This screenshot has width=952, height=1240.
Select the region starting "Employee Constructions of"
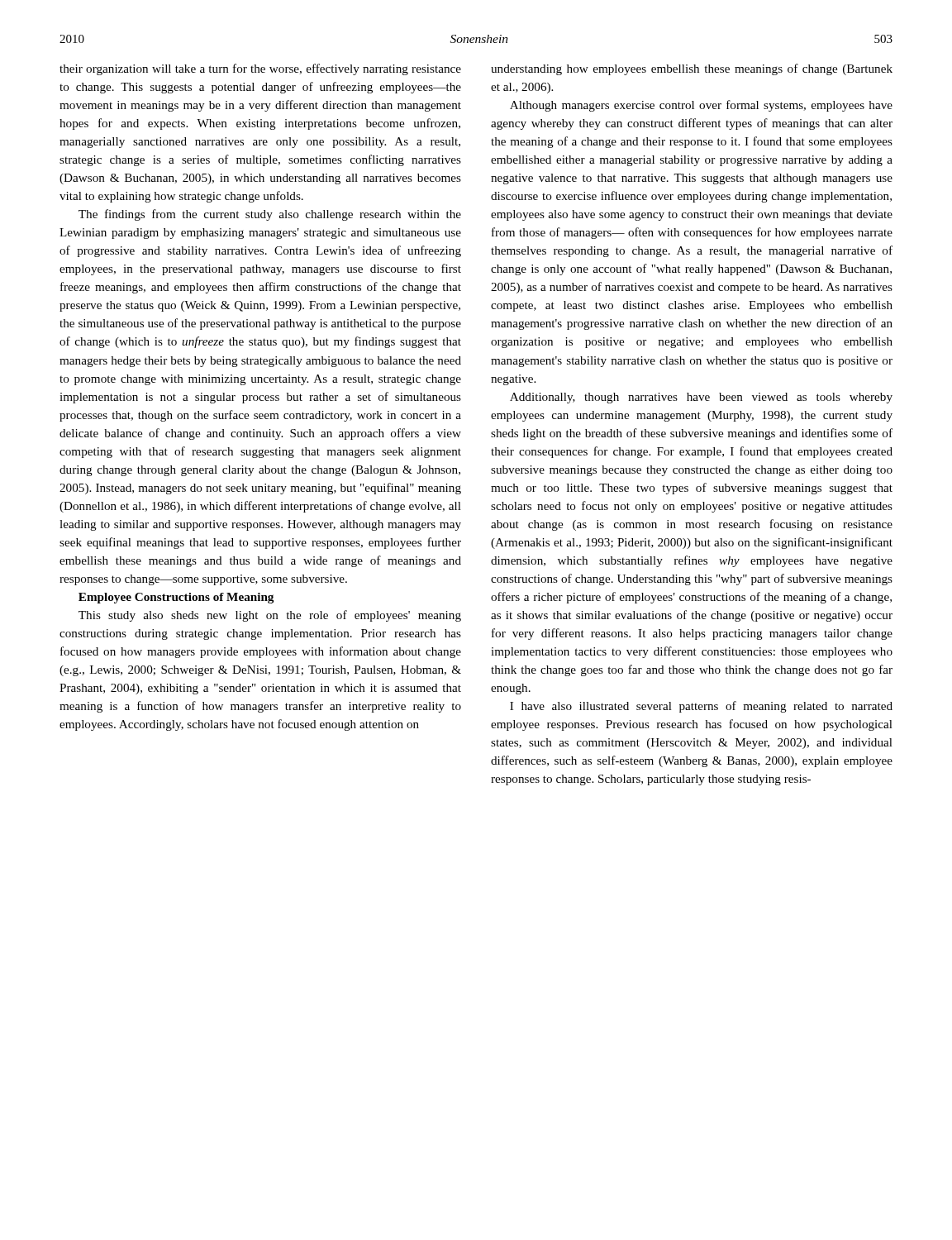[x=260, y=597]
